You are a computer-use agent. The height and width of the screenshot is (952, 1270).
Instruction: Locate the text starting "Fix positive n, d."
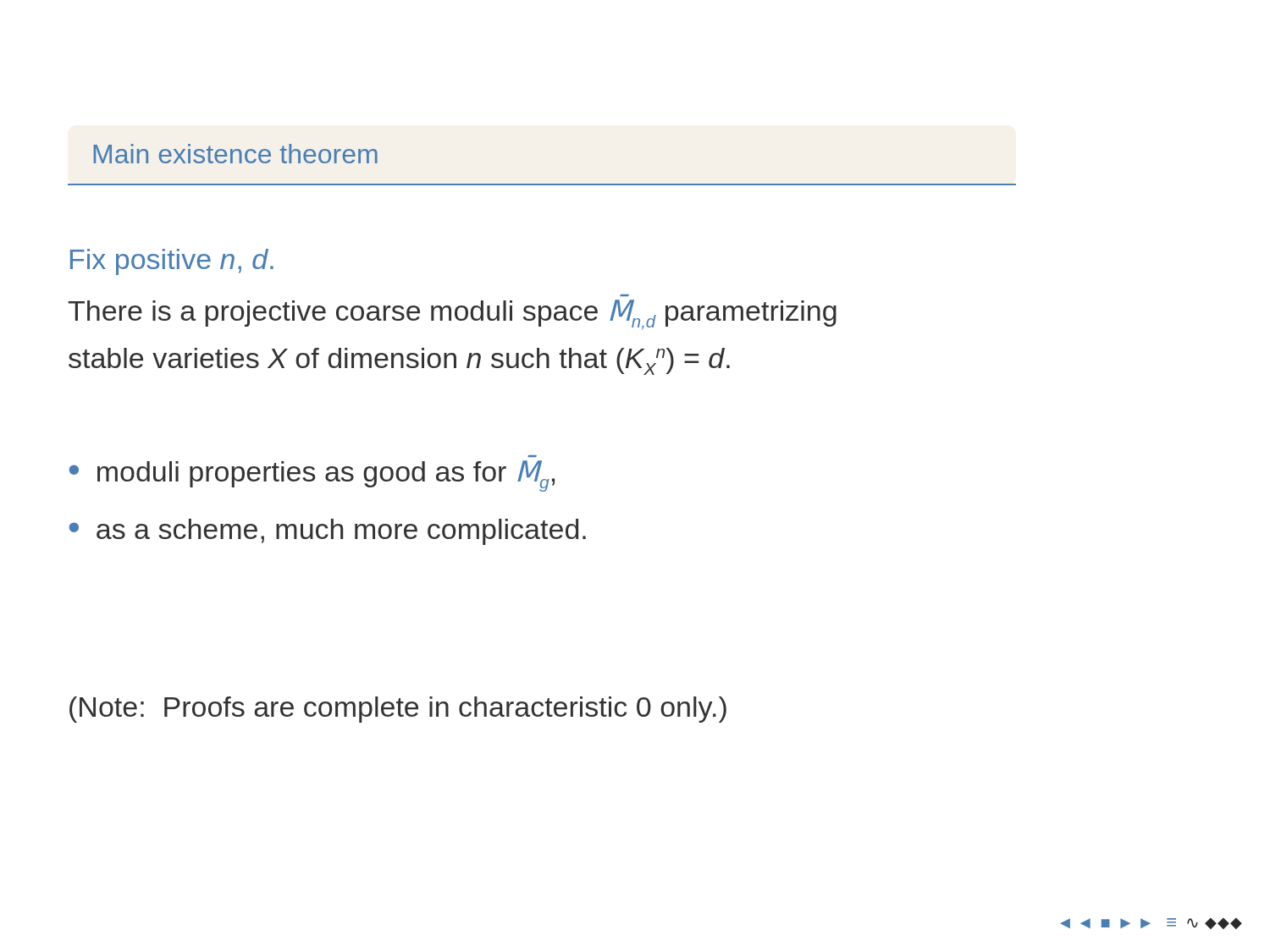click(x=172, y=259)
